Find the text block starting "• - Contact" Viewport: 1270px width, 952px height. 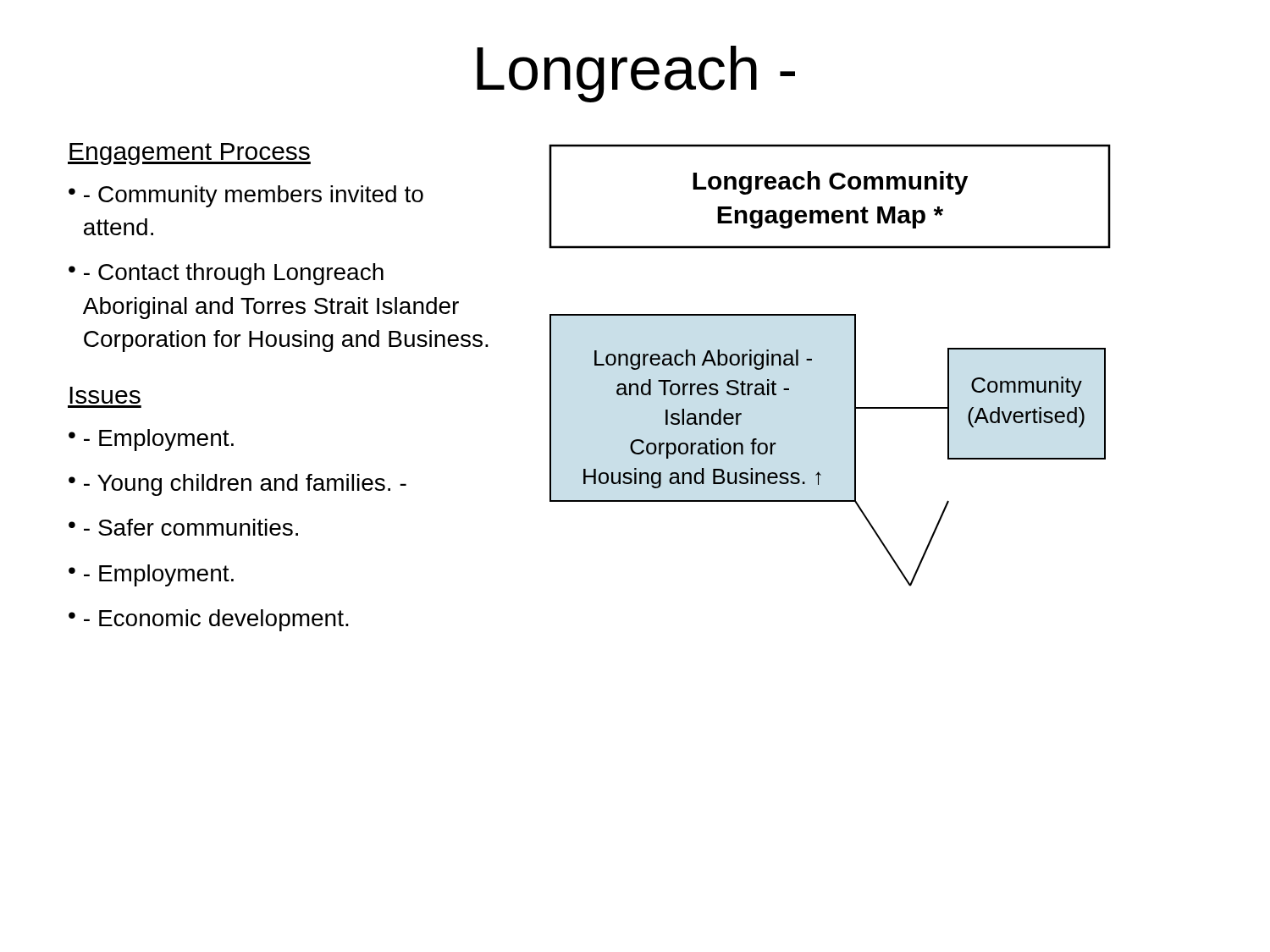[279, 306]
